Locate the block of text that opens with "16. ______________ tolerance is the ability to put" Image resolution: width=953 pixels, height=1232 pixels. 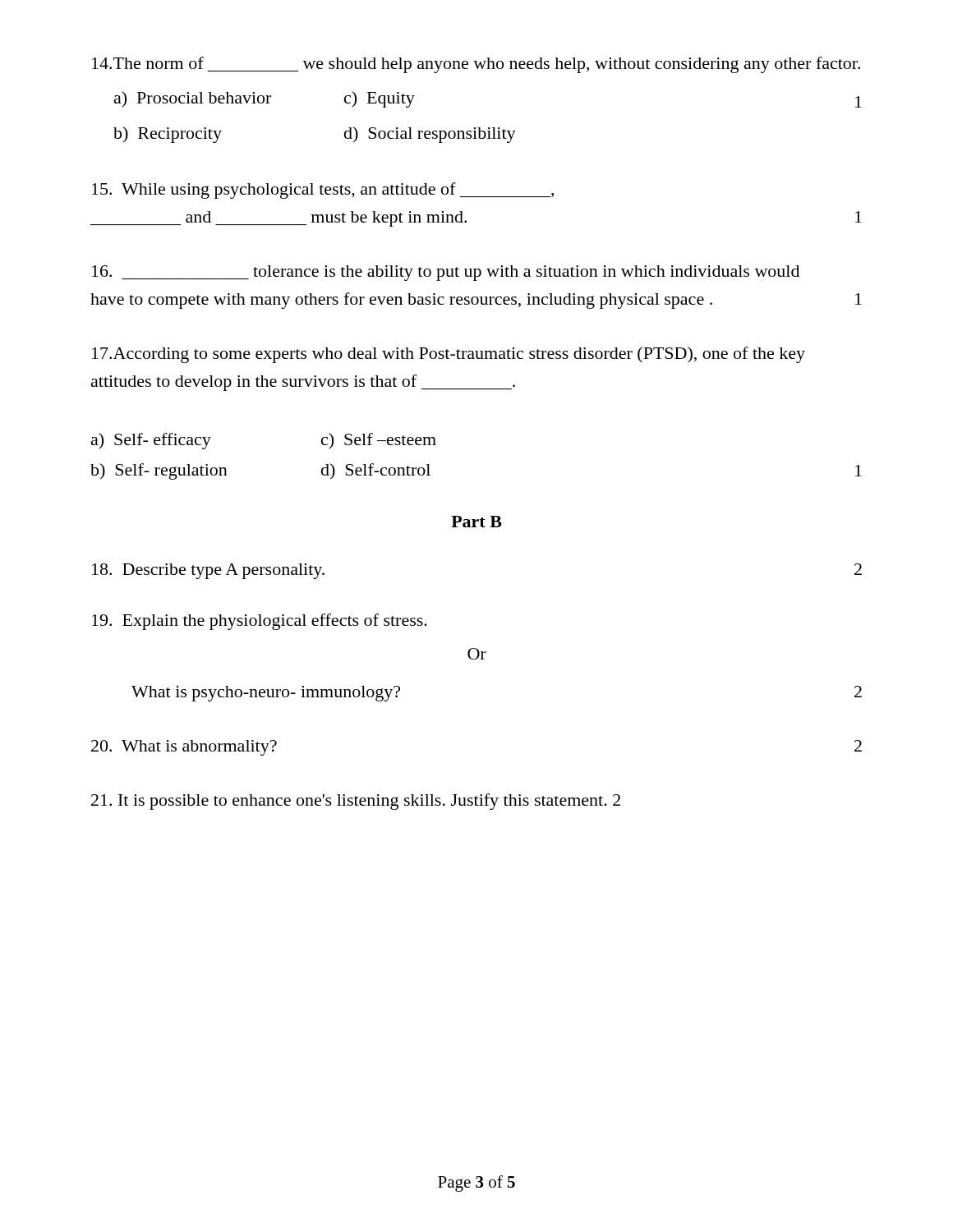click(476, 285)
